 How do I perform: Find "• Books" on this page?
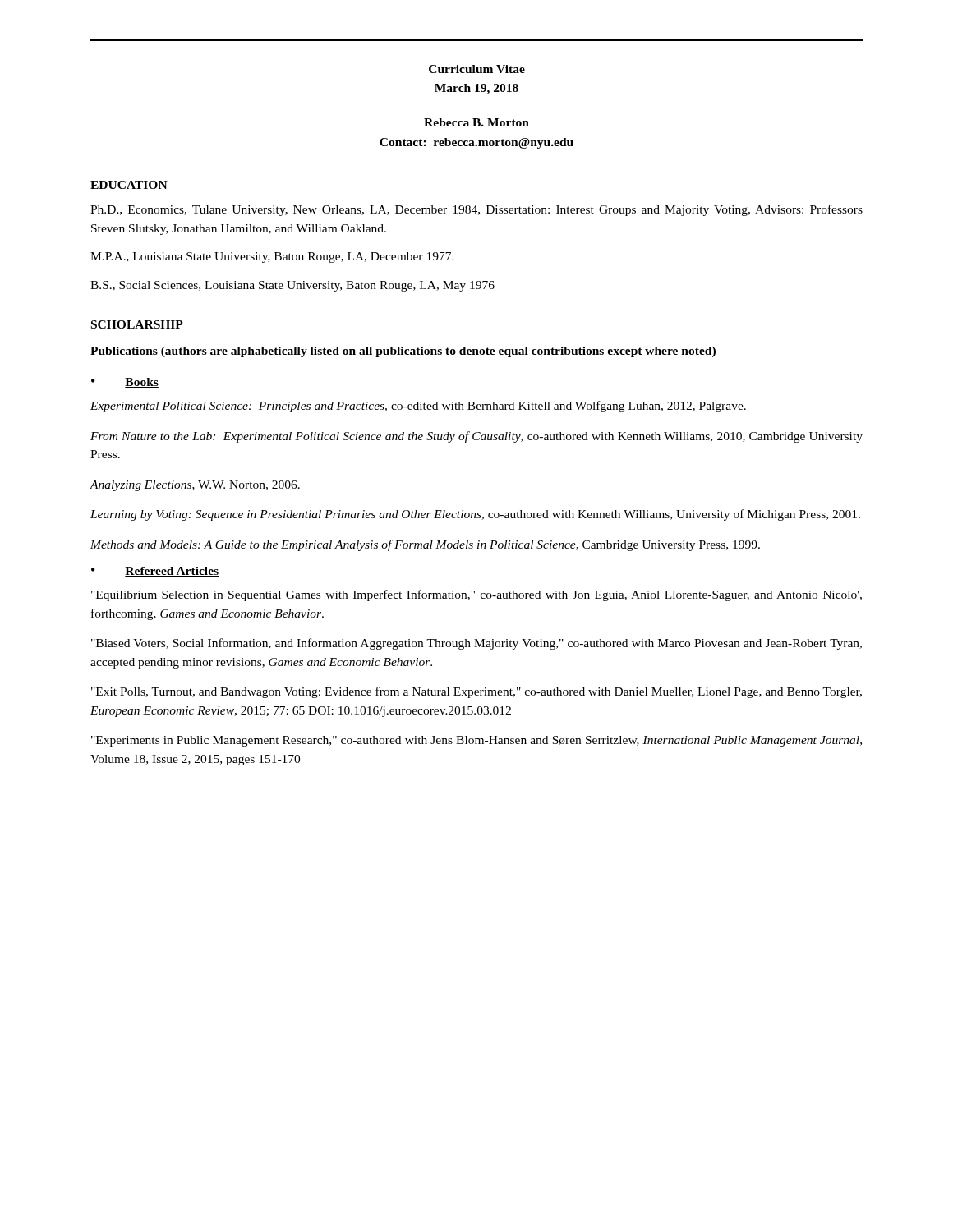pyautogui.click(x=124, y=382)
